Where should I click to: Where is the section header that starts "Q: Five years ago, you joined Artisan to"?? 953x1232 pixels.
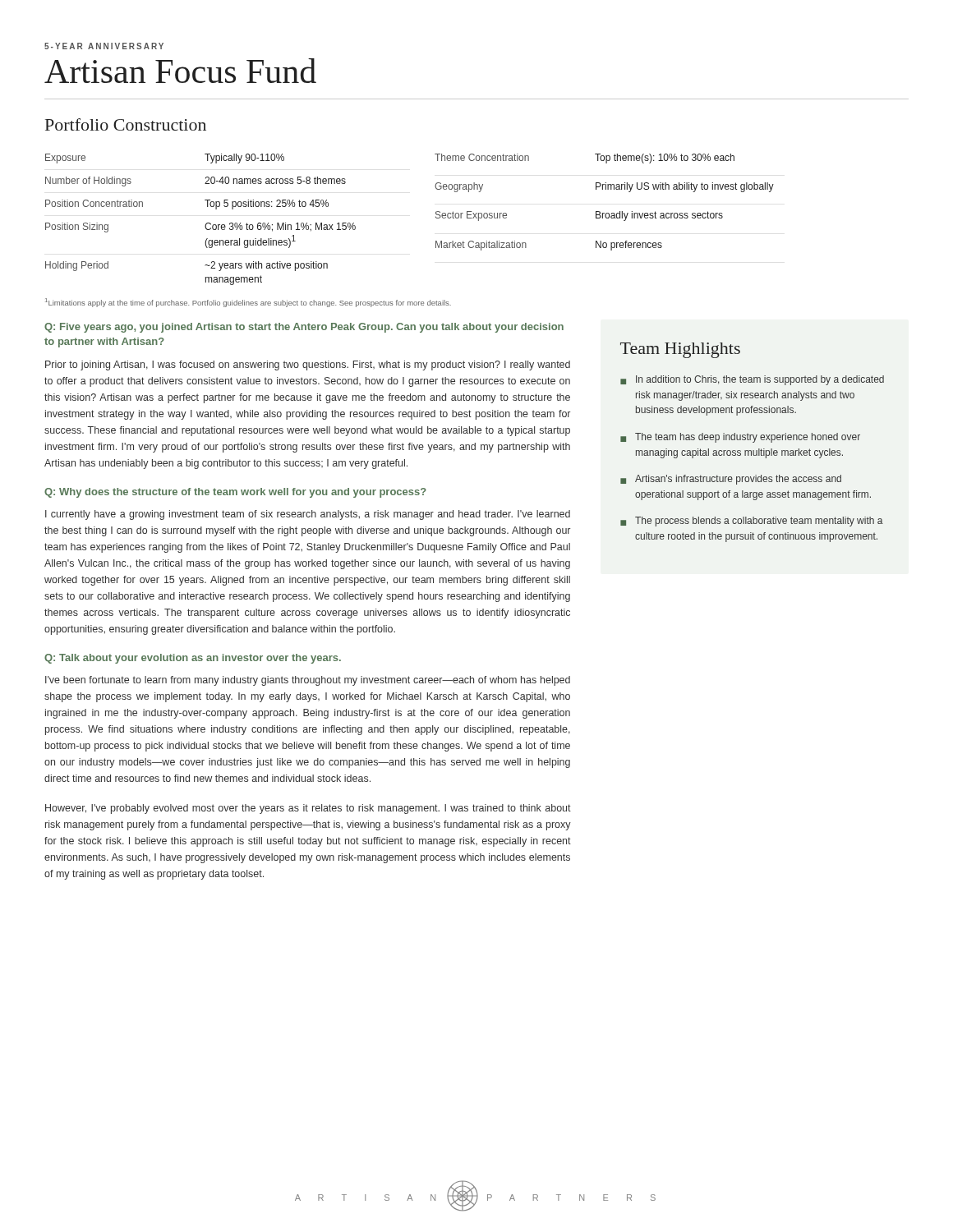click(x=307, y=335)
